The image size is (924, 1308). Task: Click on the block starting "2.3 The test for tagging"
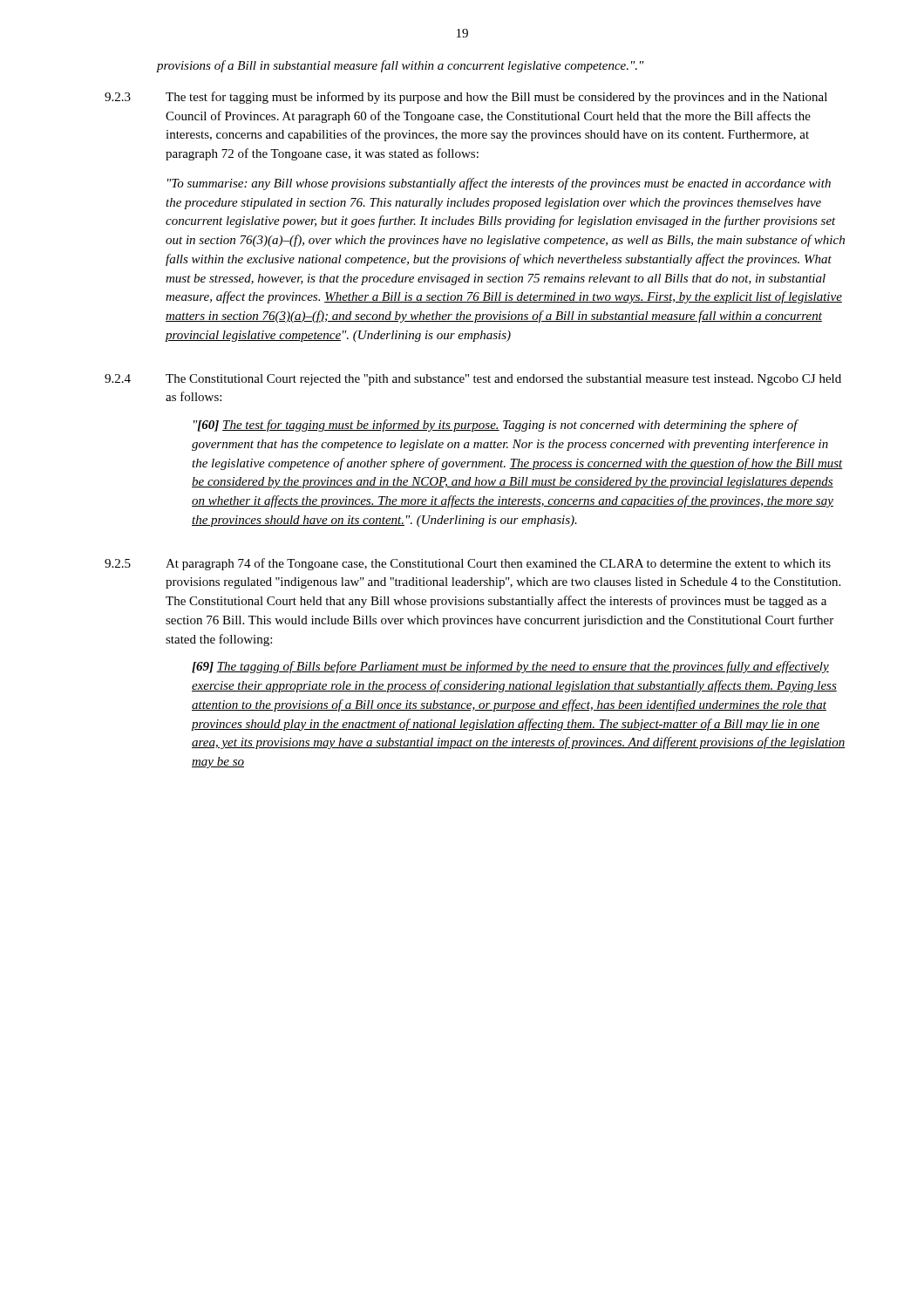(475, 222)
